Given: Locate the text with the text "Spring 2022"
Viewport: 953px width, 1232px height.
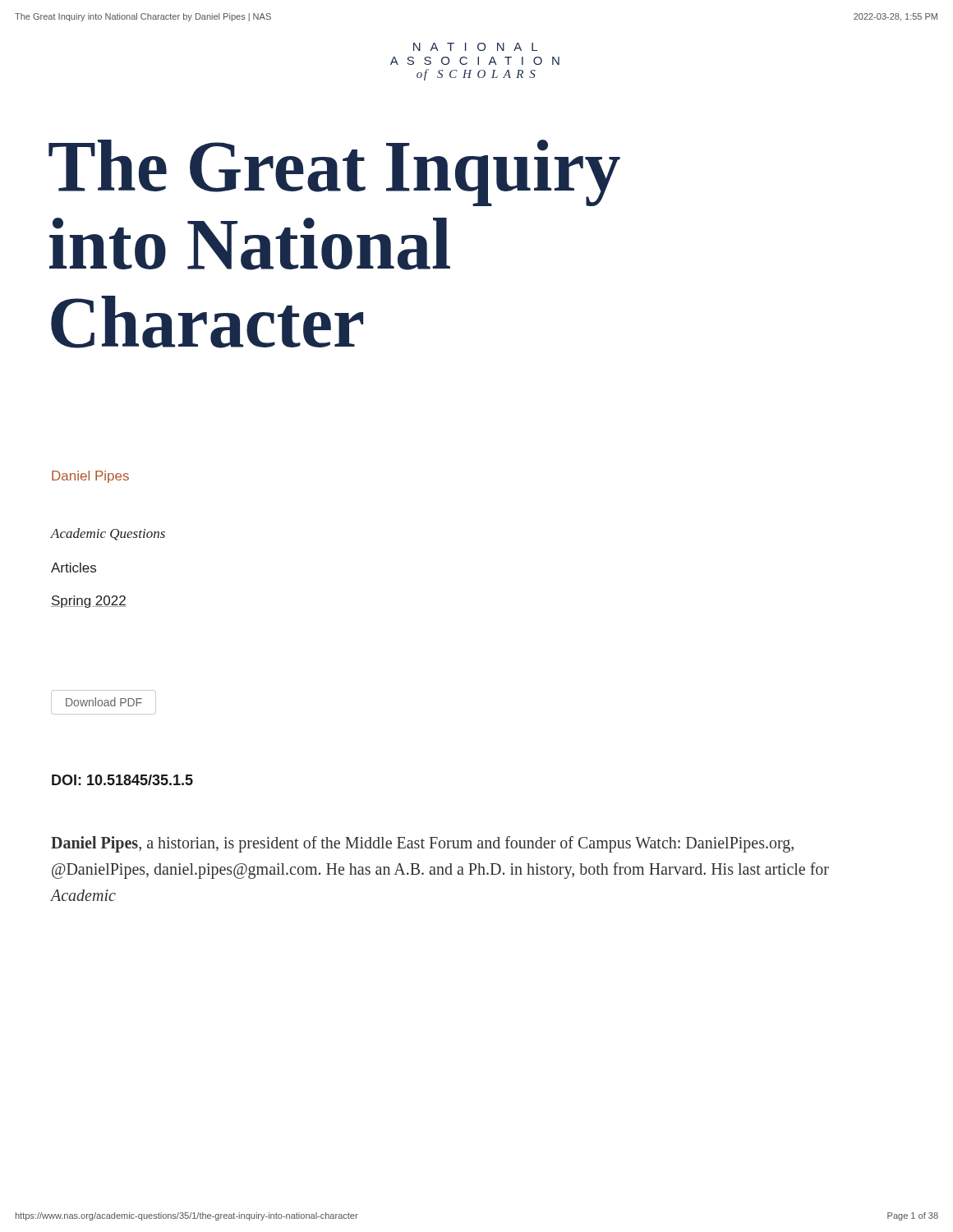Looking at the screenshot, I should 89,601.
